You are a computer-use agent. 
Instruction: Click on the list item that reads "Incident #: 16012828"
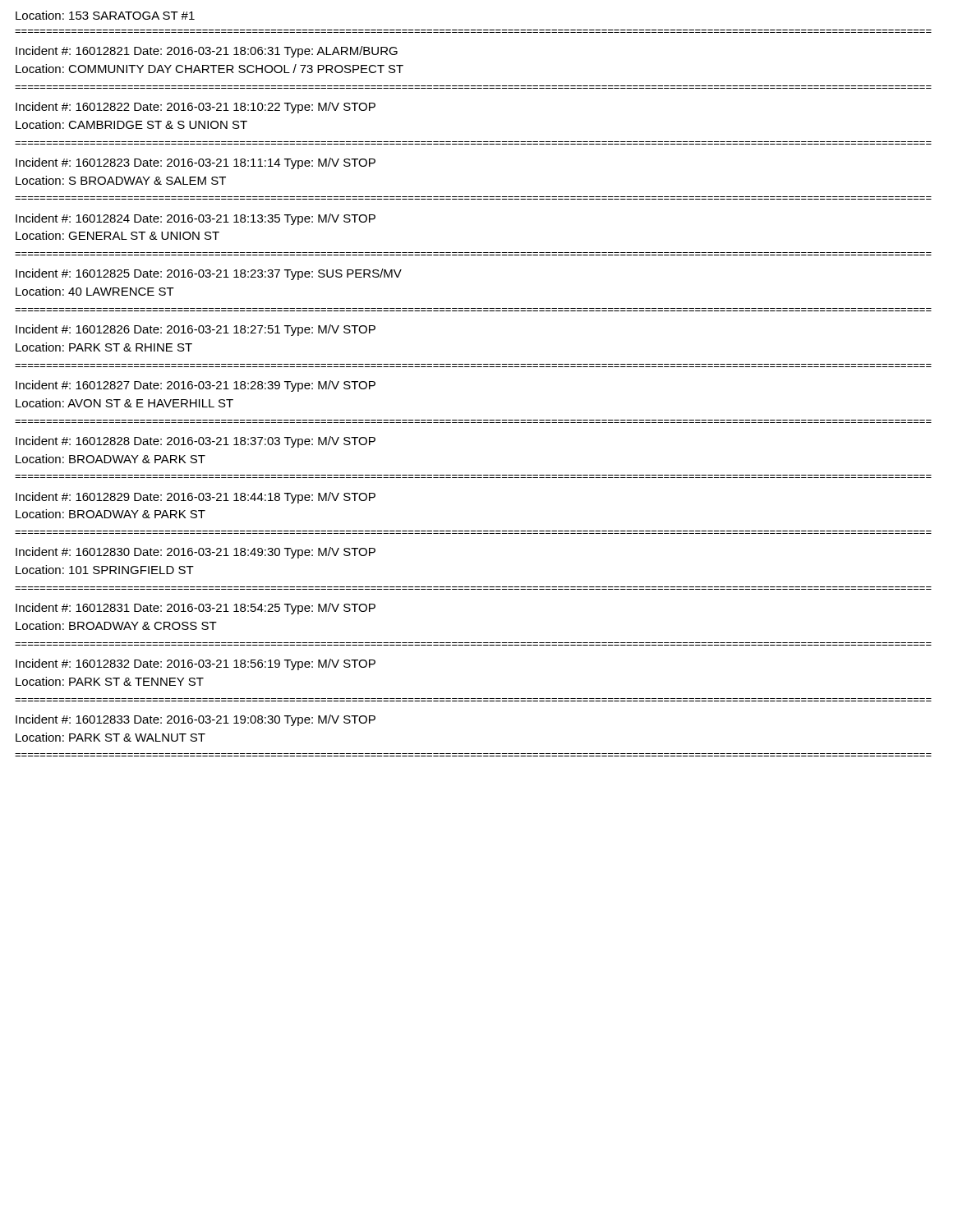pos(196,442)
